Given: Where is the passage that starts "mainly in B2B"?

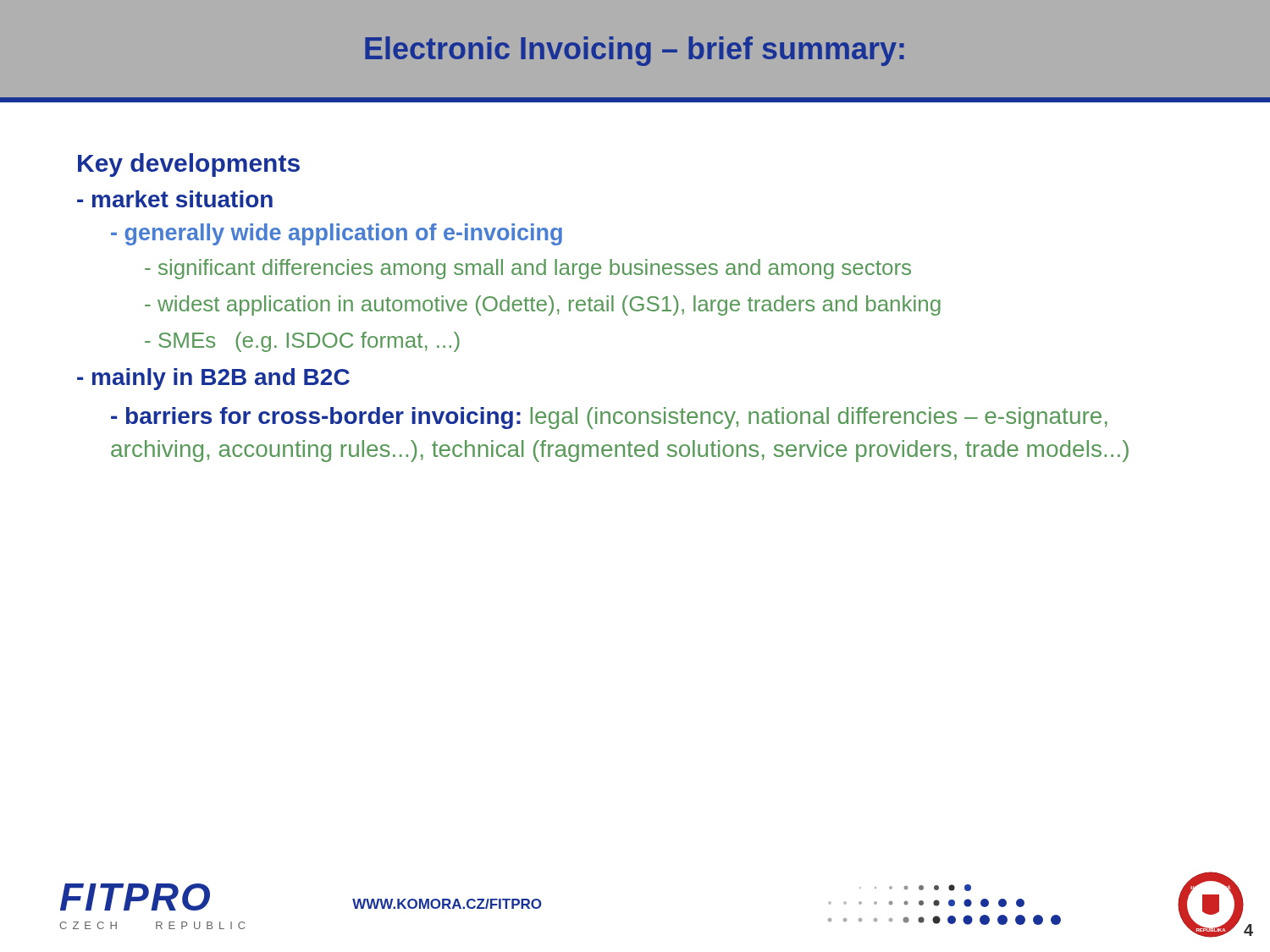Looking at the screenshot, I should pos(213,377).
